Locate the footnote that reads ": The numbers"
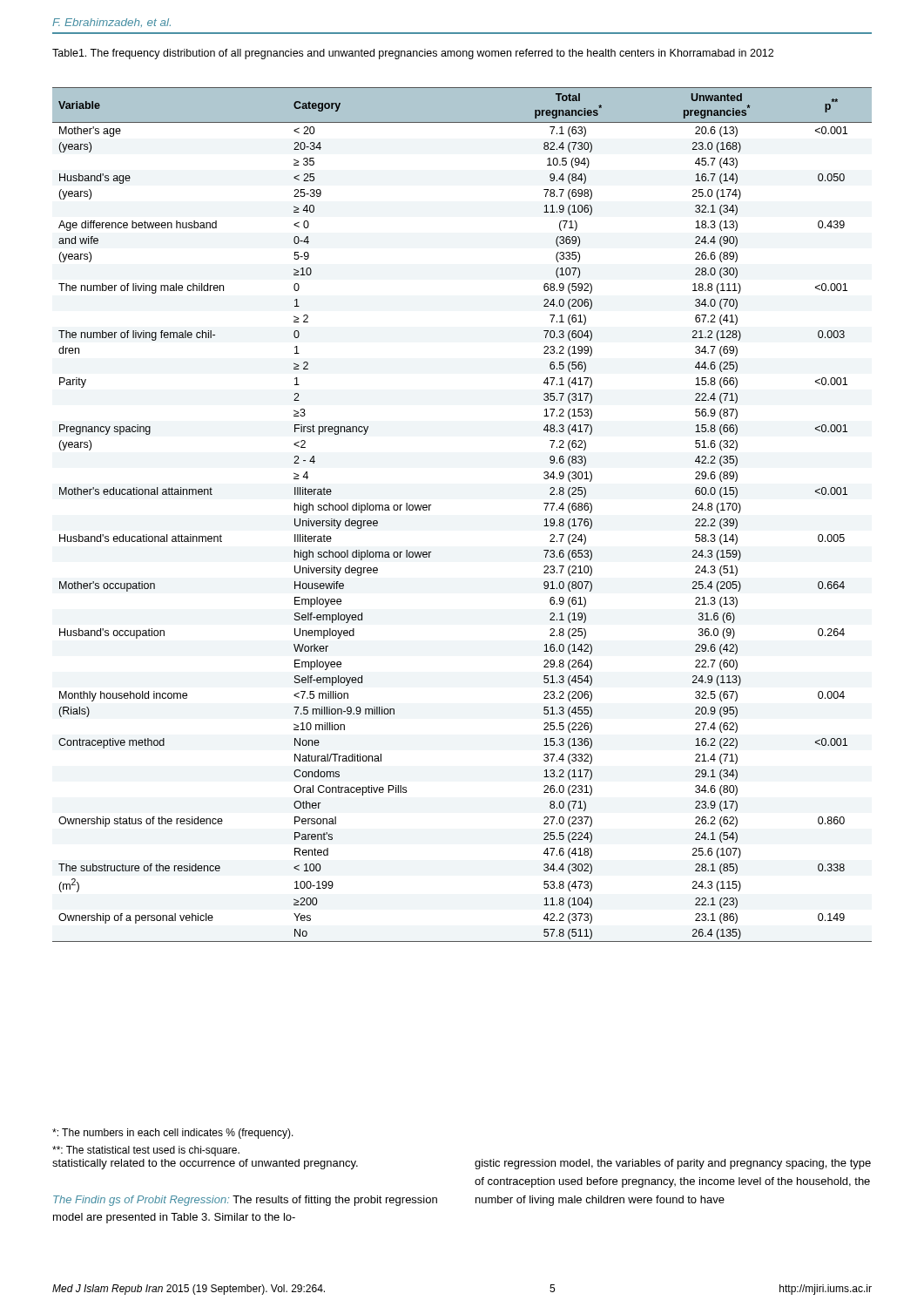924x1307 pixels. [173, 1142]
